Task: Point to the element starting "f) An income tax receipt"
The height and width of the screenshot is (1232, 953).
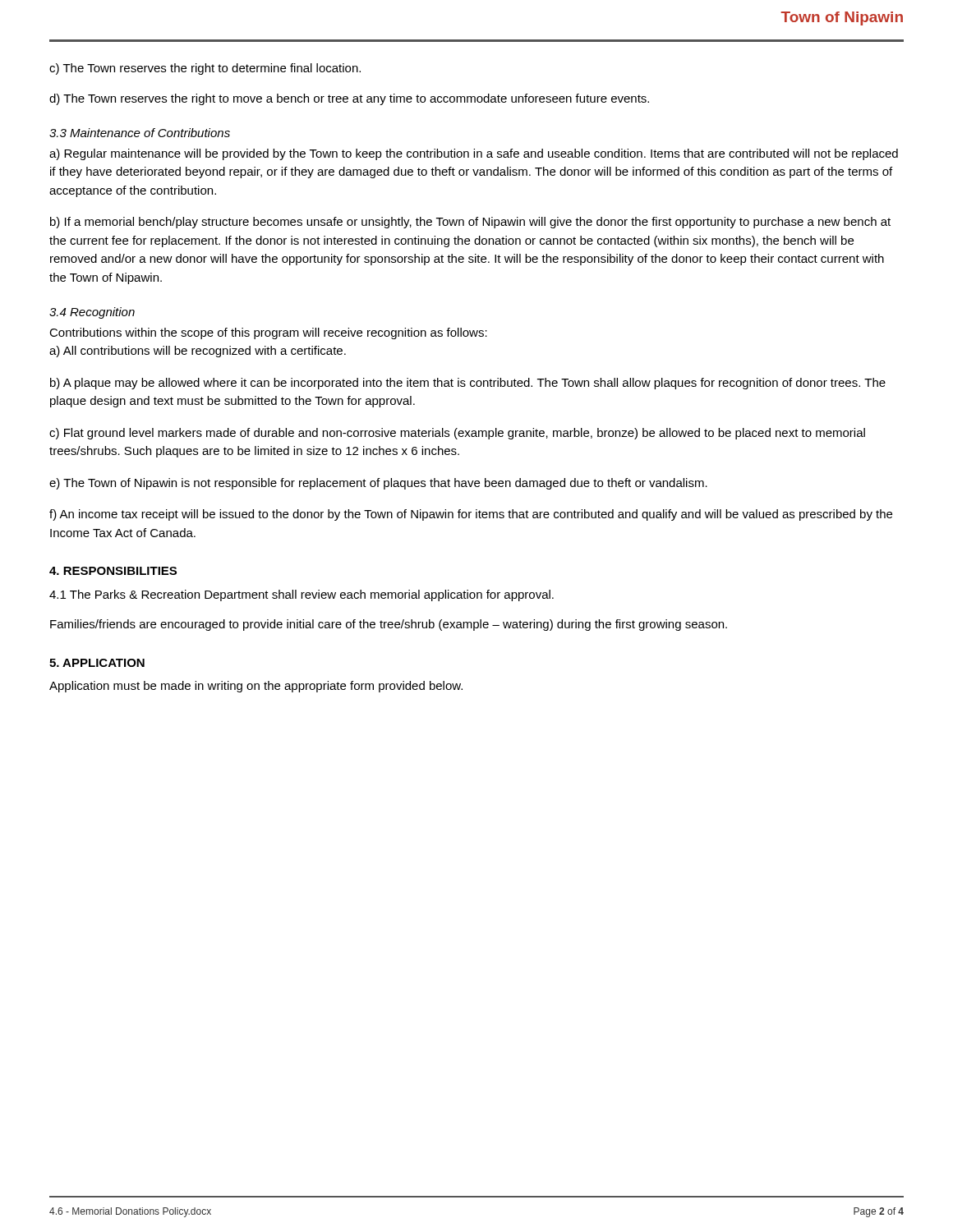Action: click(x=471, y=523)
